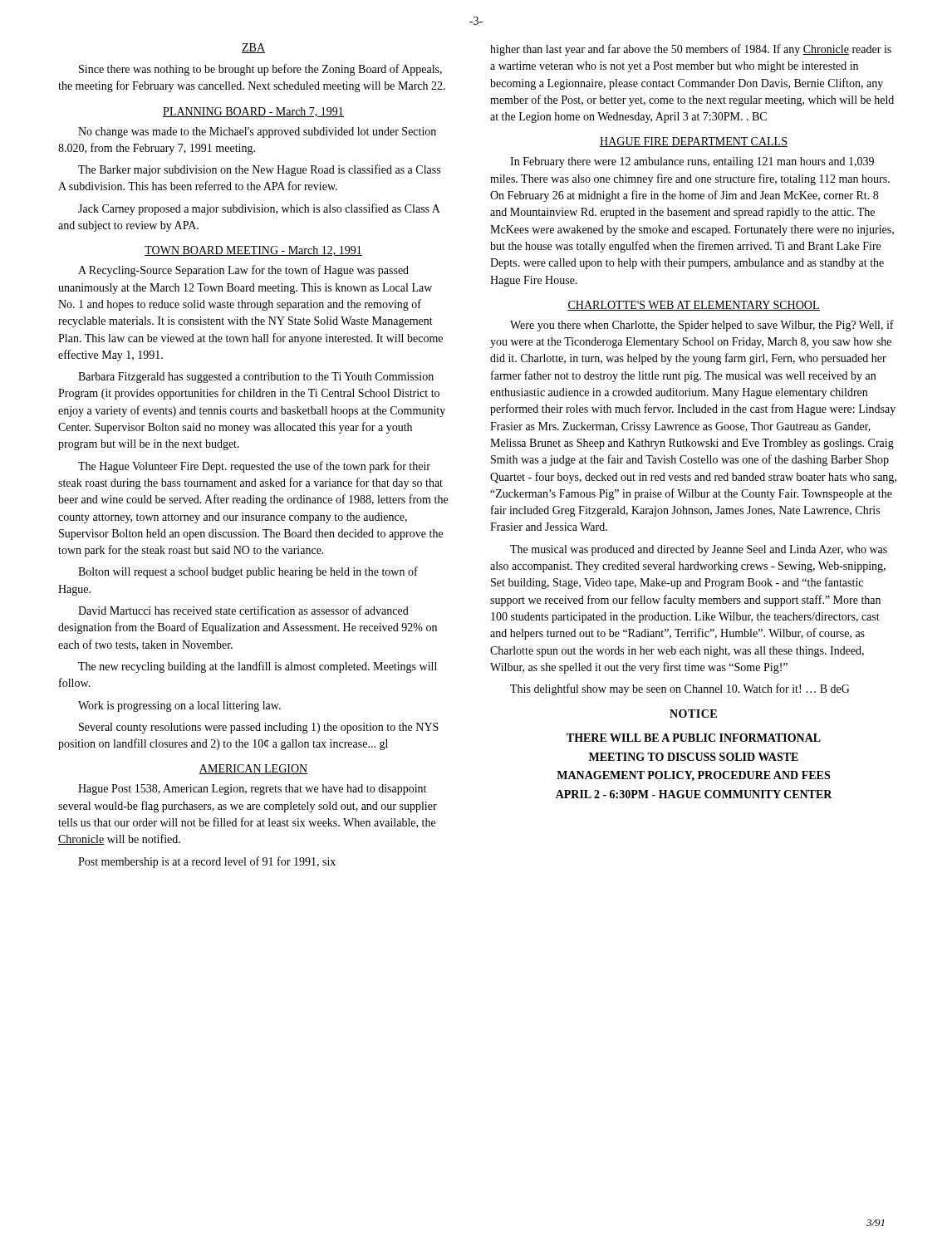Find the element starting "PLANNING BOARD - March 7, 1991"
Viewport: 952px width, 1246px height.
click(x=253, y=111)
